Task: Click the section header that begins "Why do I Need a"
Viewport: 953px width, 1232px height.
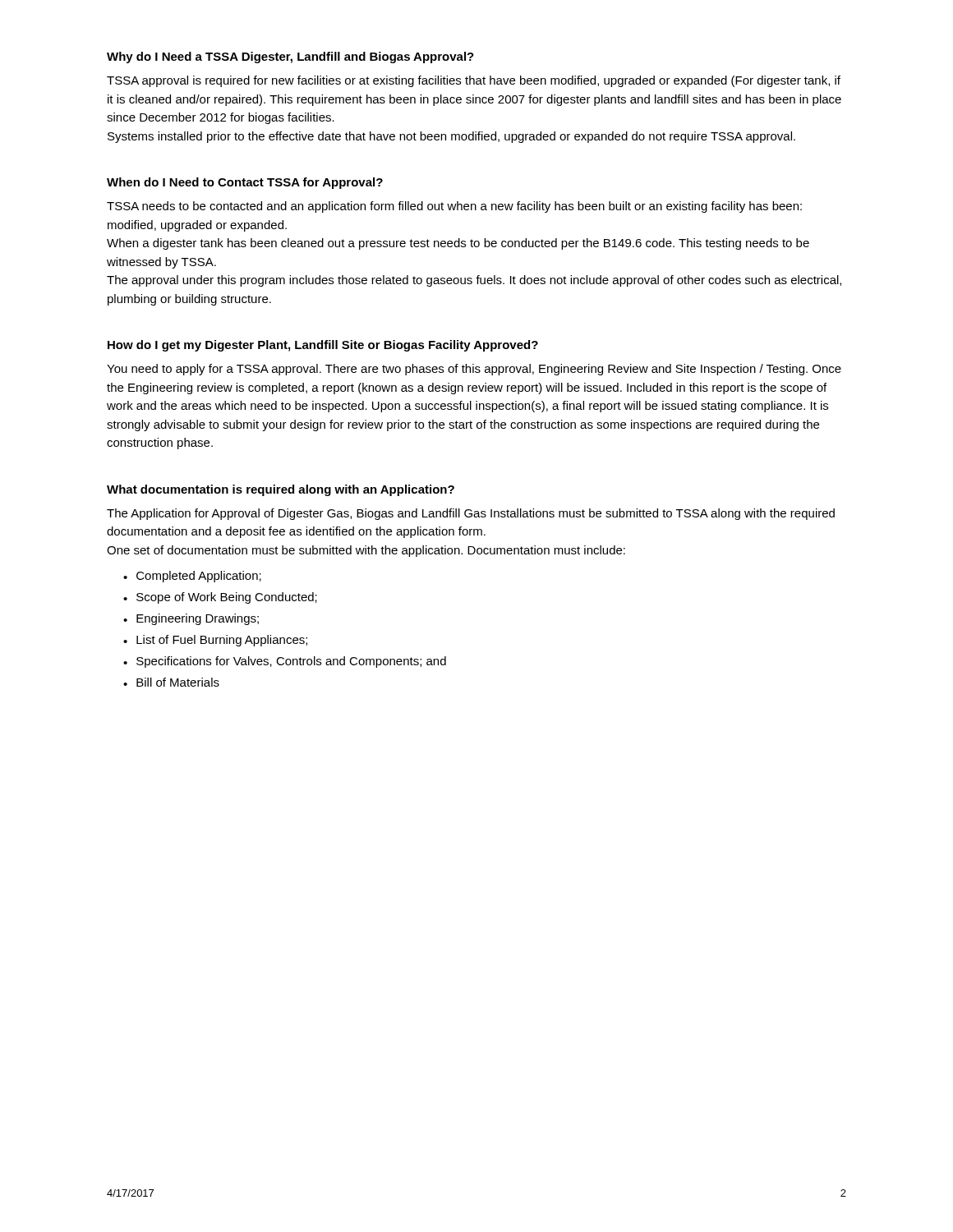Action: (291, 56)
